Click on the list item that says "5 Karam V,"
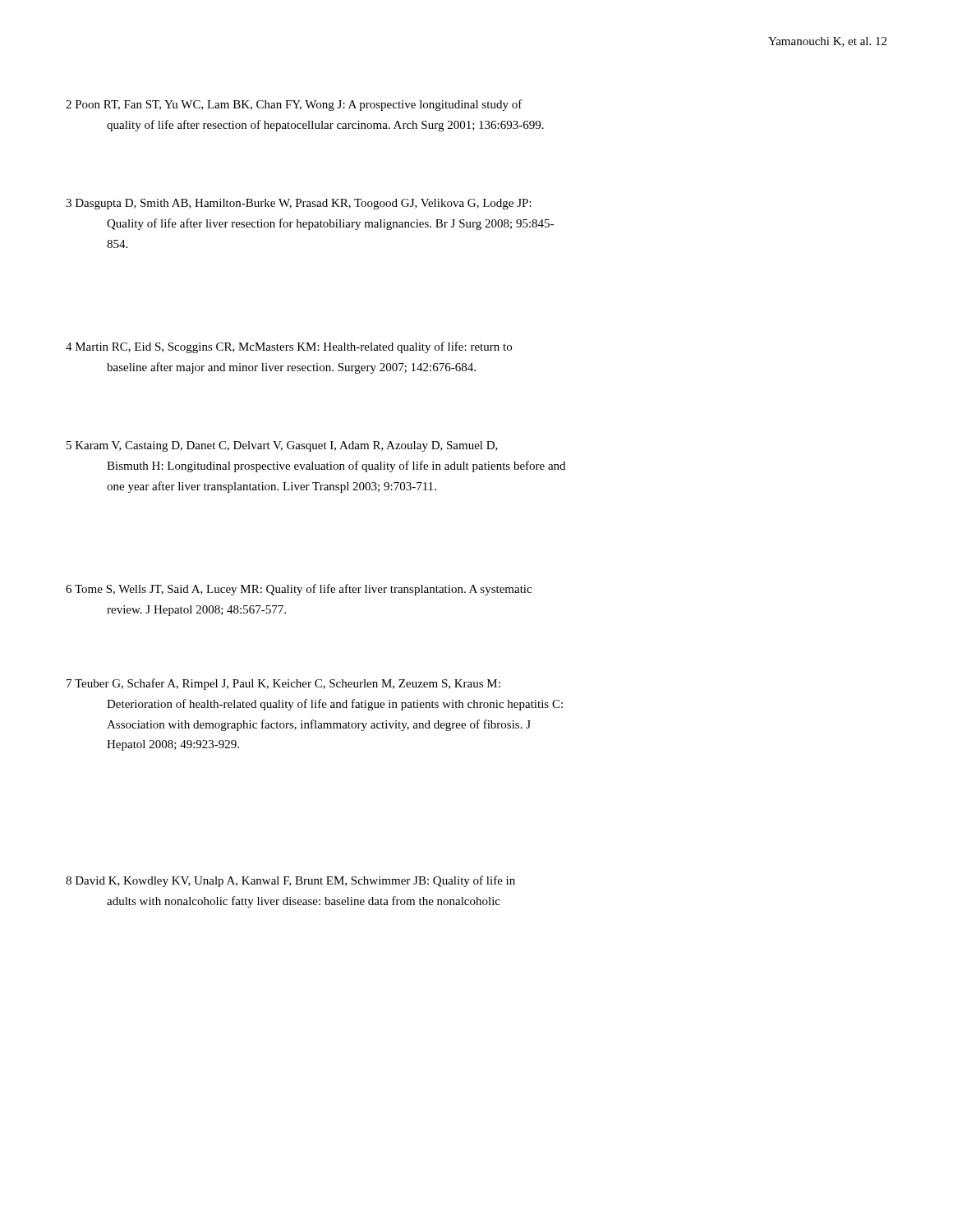This screenshot has width=953, height=1232. [476, 466]
